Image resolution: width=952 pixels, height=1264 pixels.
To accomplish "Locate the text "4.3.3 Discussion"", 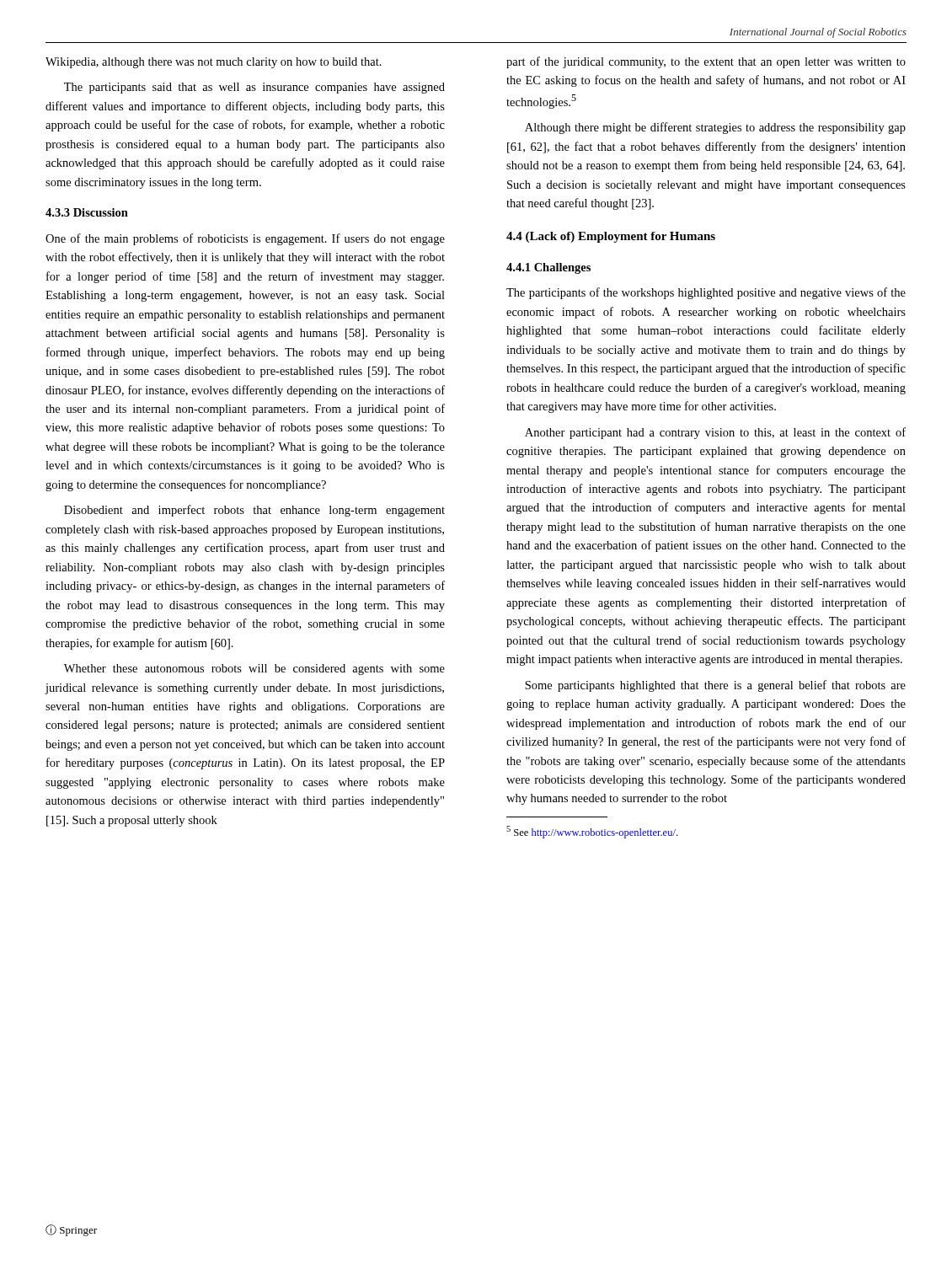I will [87, 213].
